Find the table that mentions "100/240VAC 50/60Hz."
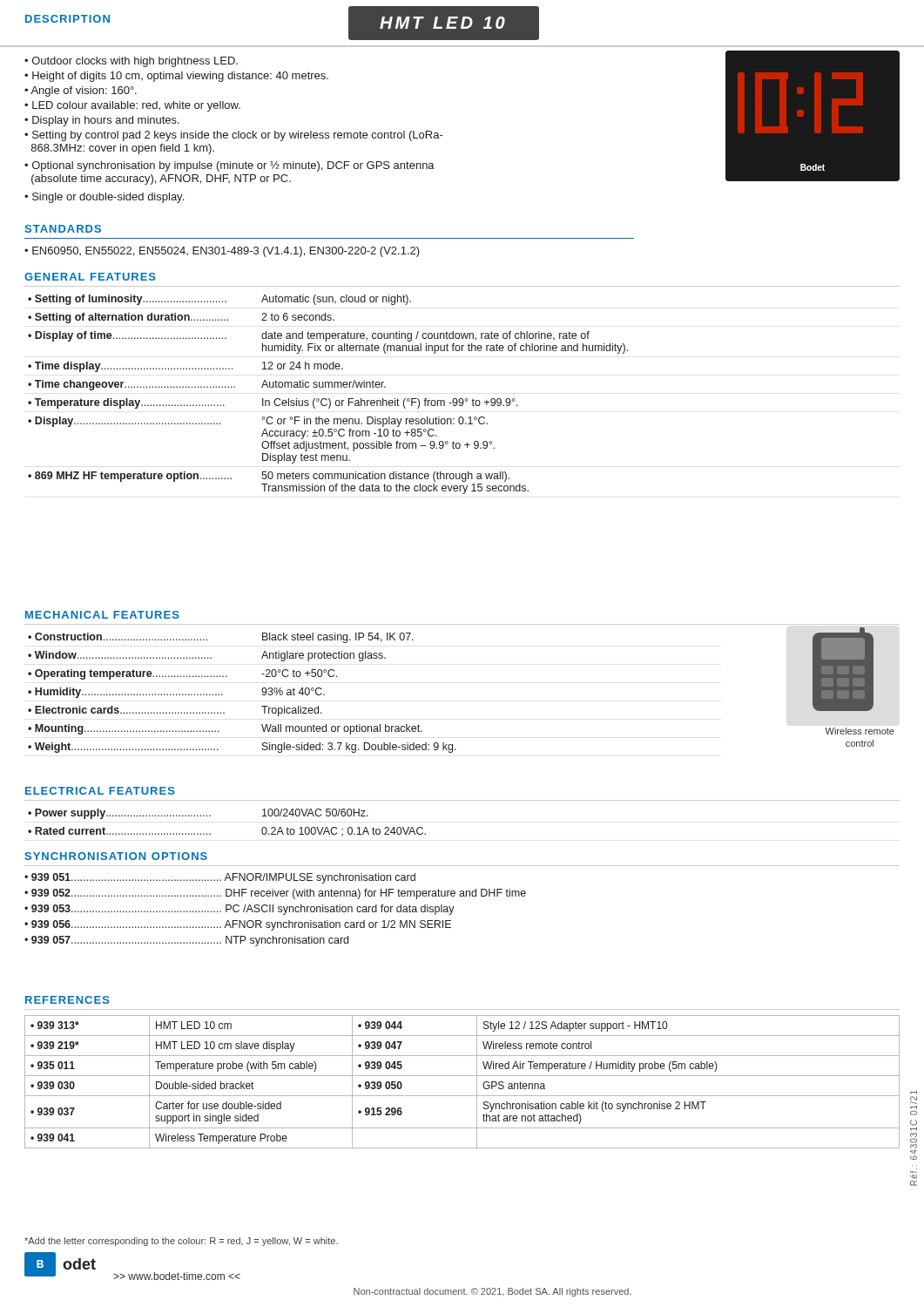The width and height of the screenshot is (924, 1307). pyautogui.click(x=462, y=822)
